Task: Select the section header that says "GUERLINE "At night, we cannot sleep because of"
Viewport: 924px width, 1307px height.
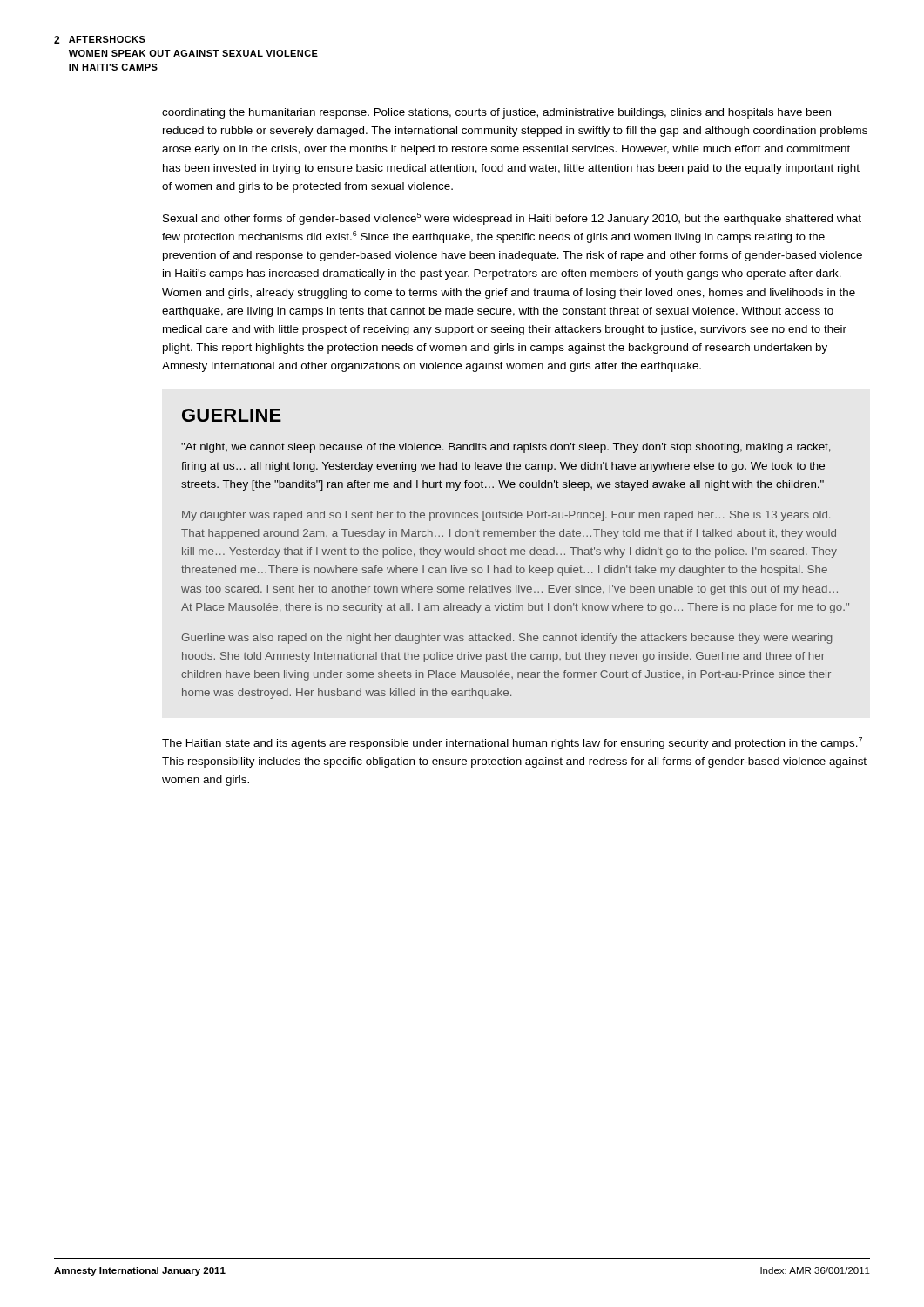Action: [x=516, y=553]
